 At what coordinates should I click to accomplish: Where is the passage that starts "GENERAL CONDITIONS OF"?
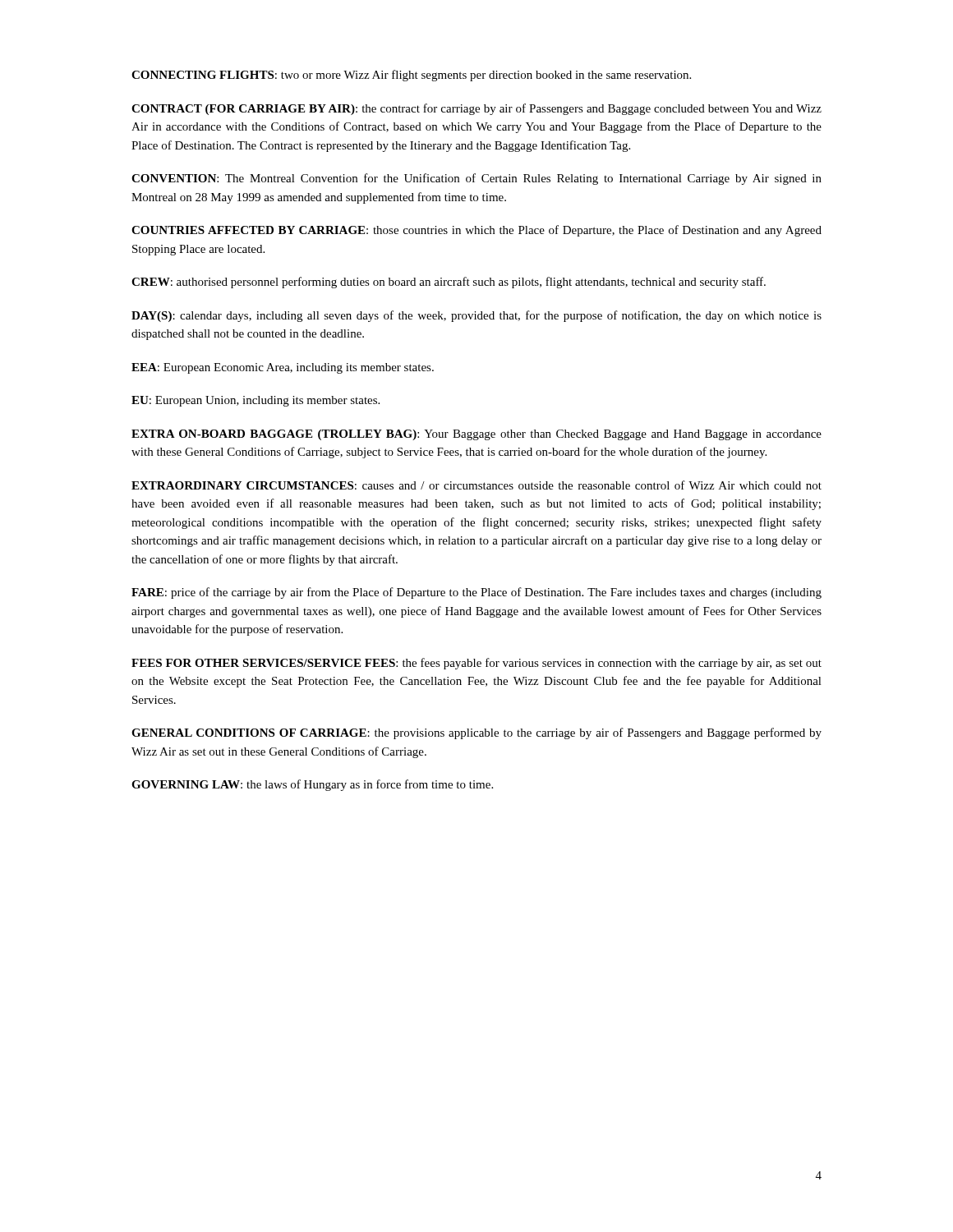[476, 742]
